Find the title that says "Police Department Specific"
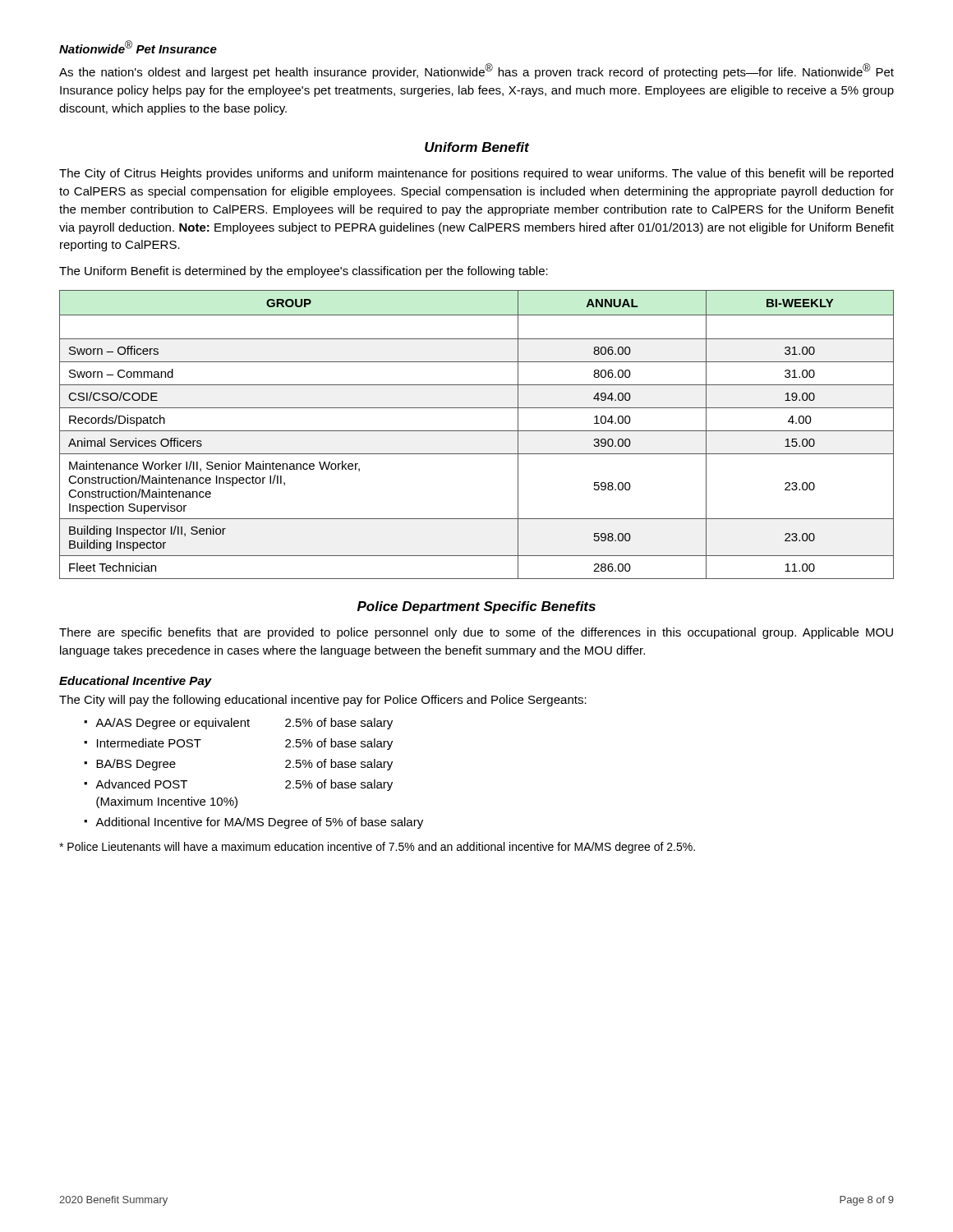Screen dimensions: 1232x953 pos(476,606)
